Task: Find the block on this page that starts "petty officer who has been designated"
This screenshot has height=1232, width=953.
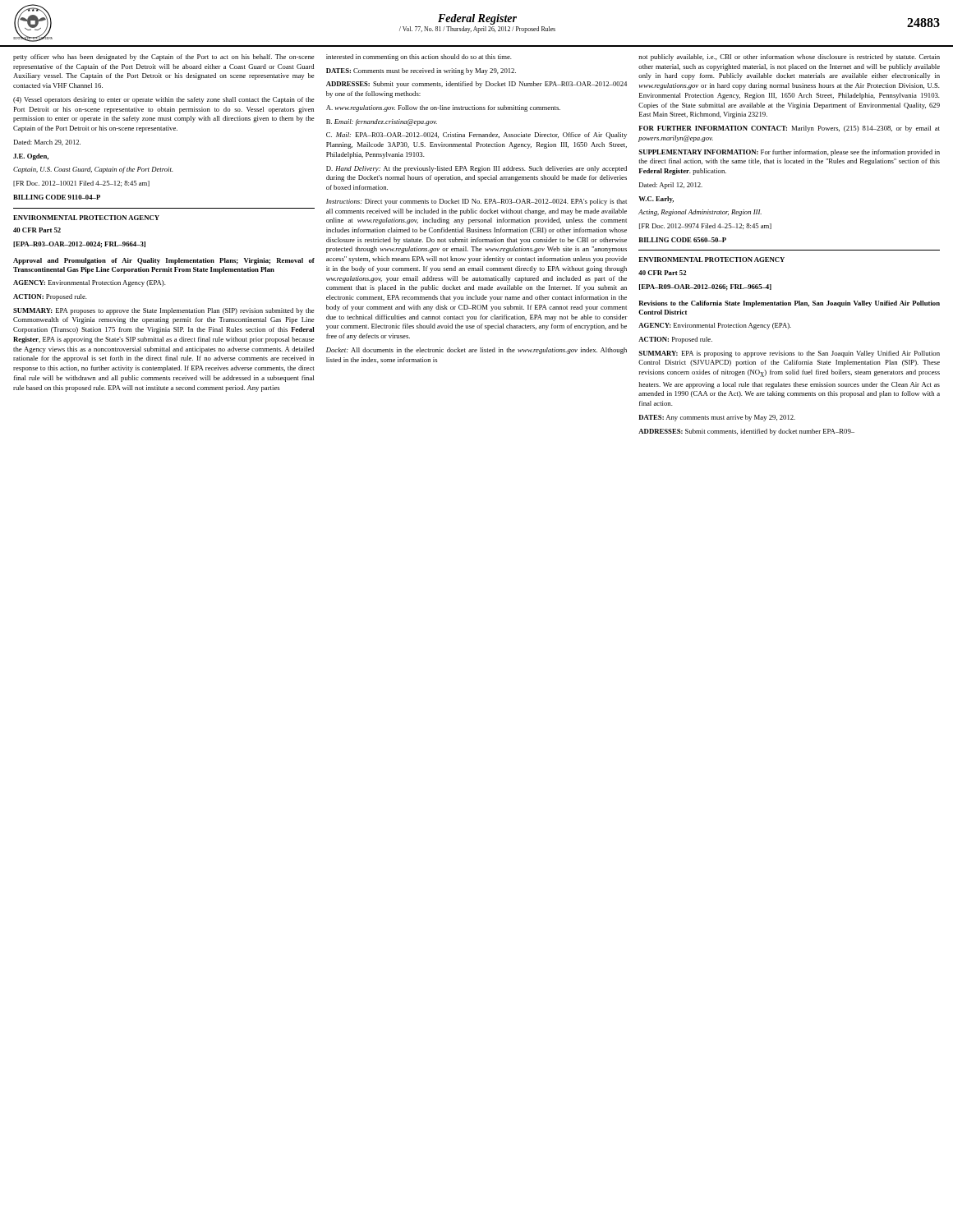Action: coord(164,100)
